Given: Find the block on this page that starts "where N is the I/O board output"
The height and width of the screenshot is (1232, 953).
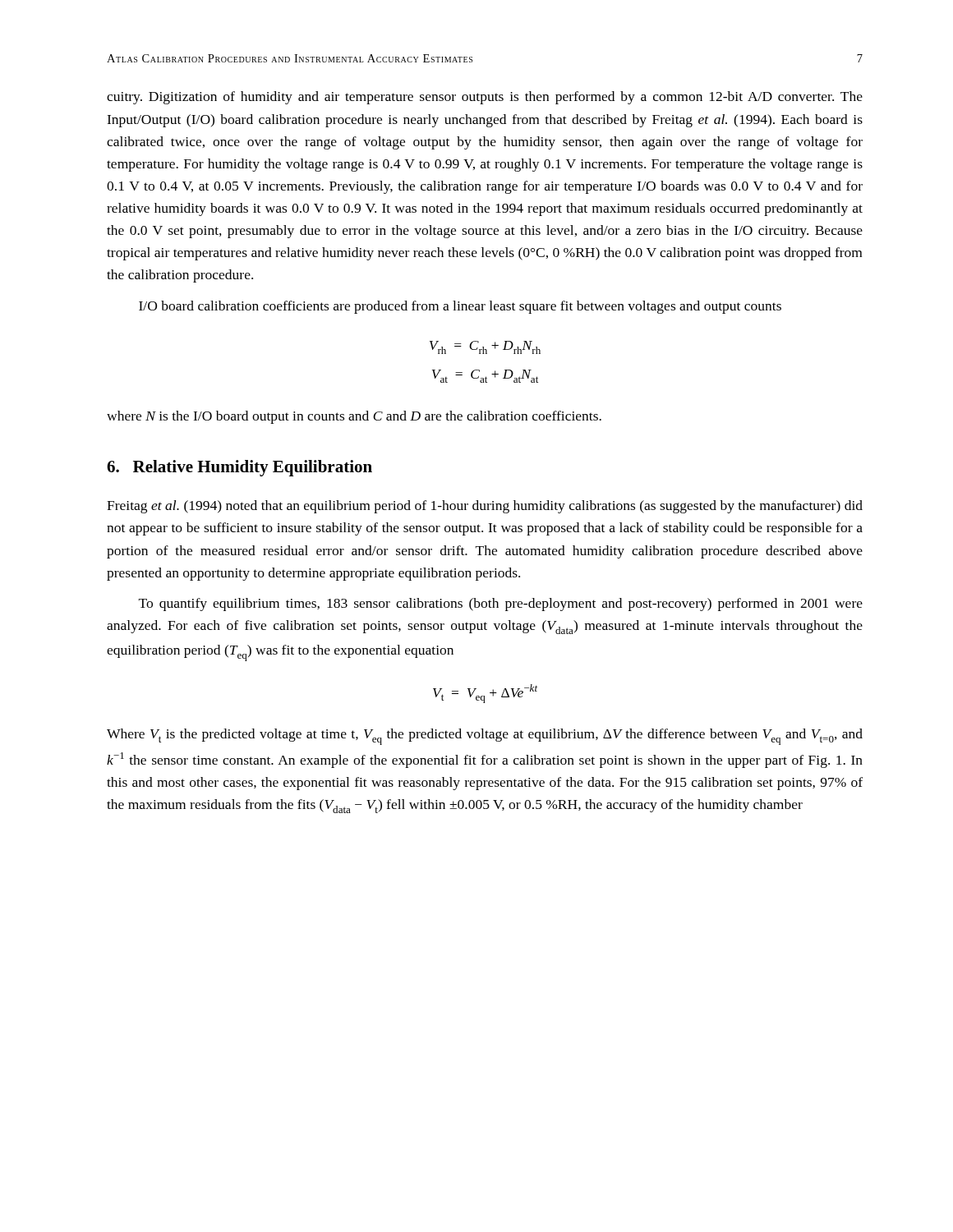Looking at the screenshot, I should 485,416.
